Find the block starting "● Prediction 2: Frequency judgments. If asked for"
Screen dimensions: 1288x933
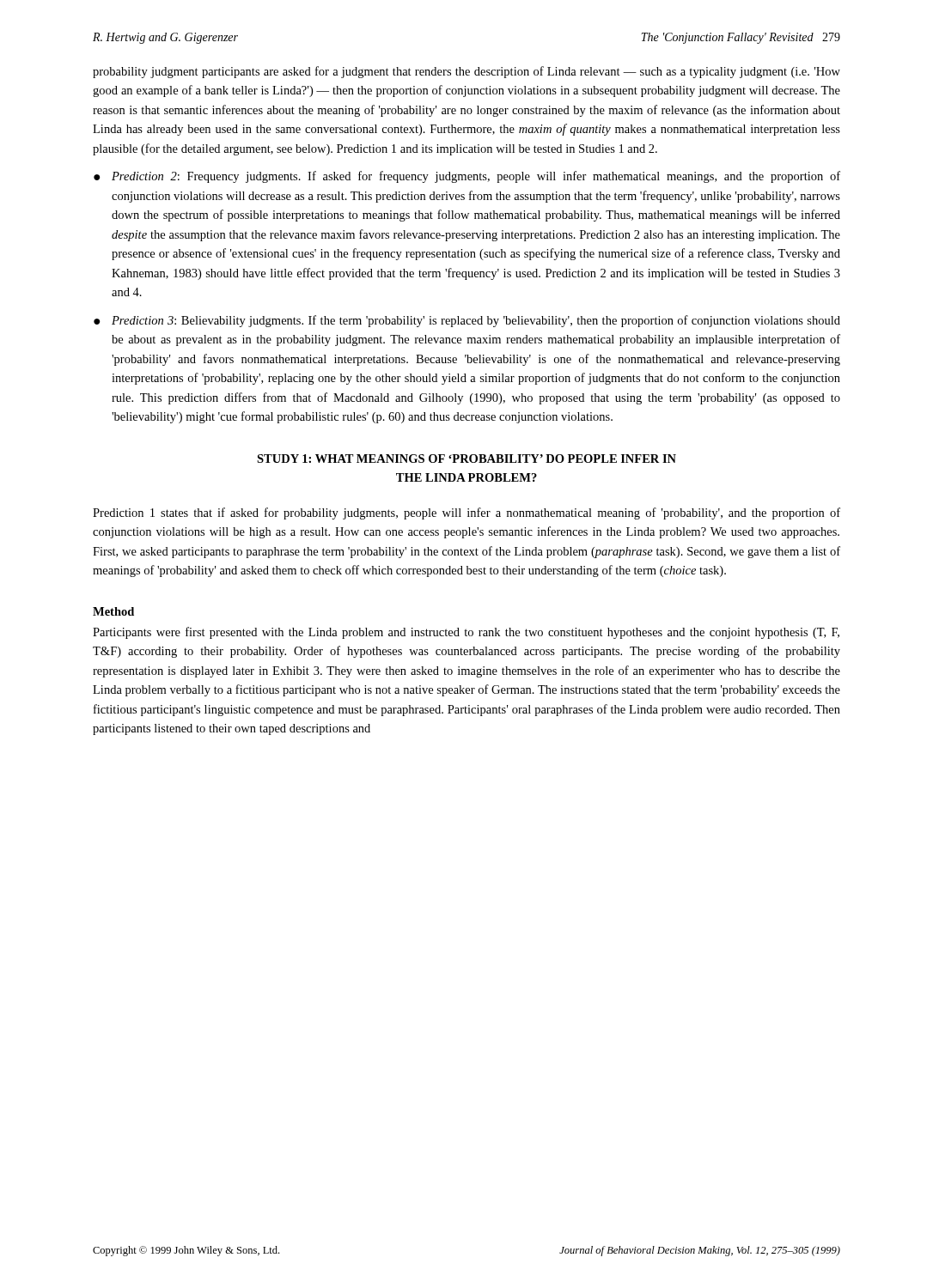[466, 234]
